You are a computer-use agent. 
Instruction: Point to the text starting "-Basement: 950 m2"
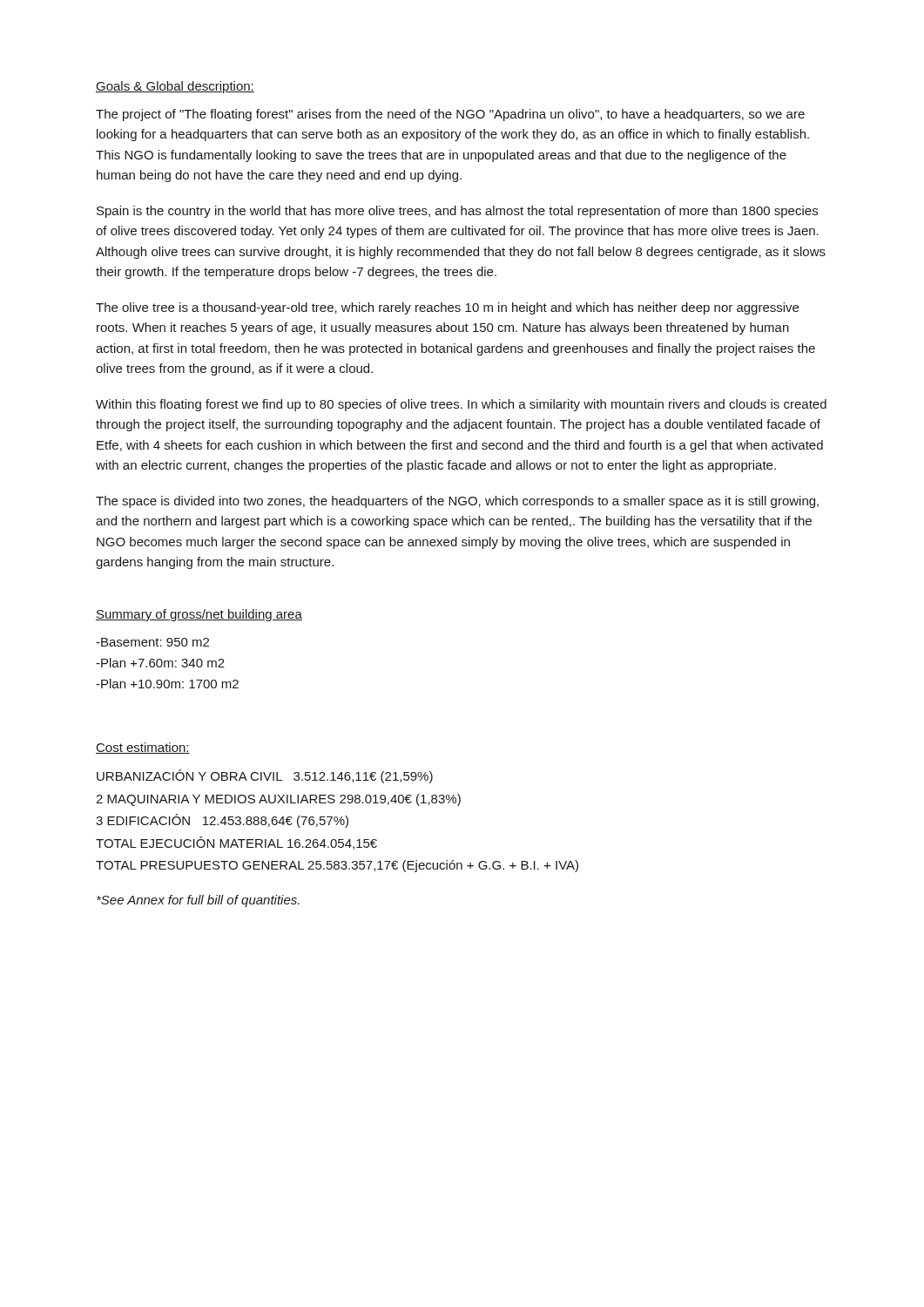click(x=153, y=642)
